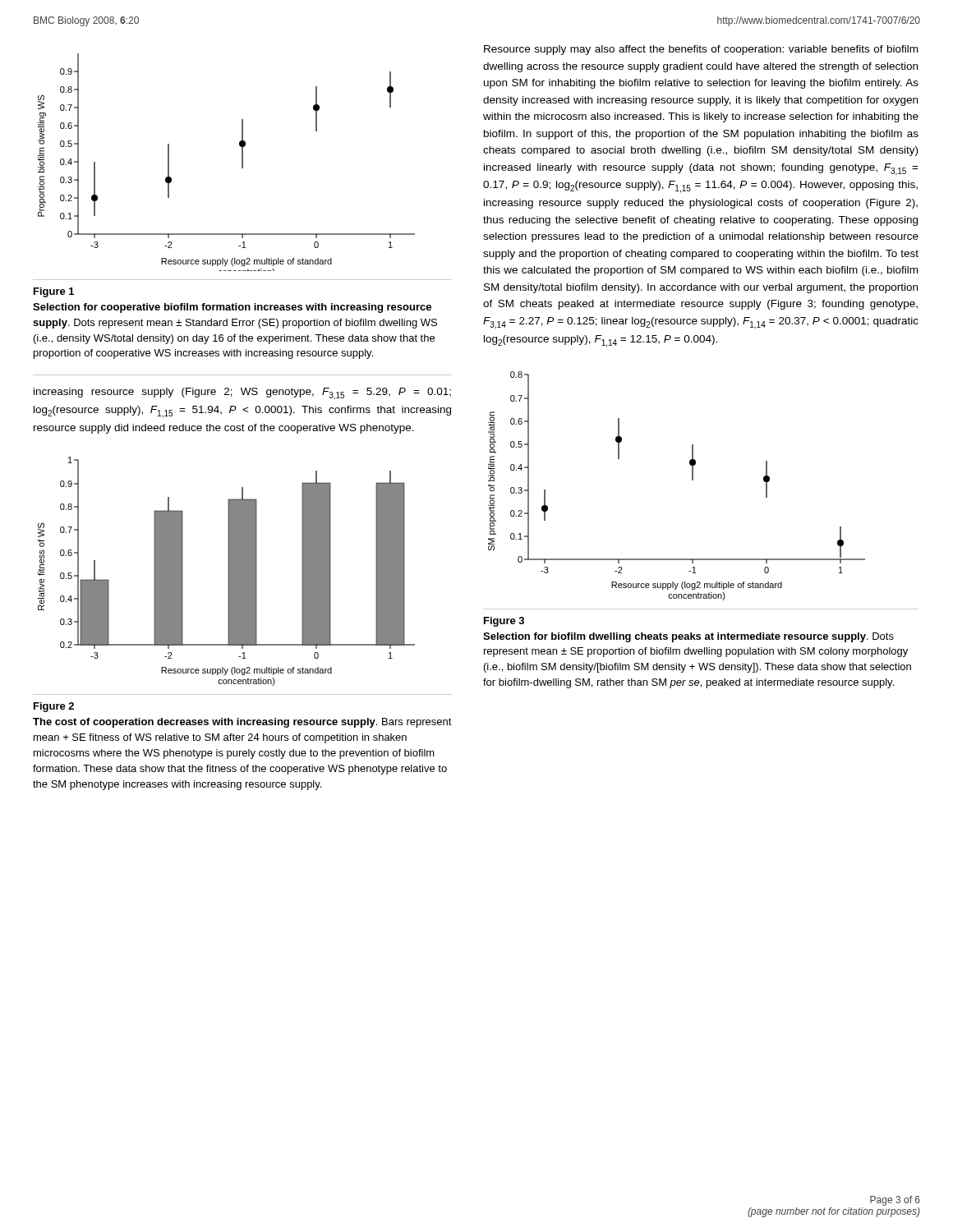This screenshot has width=953, height=1232.
Task: Locate the text starting "Figure 1 Selection for cooperative"
Action: [x=235, y=322]
